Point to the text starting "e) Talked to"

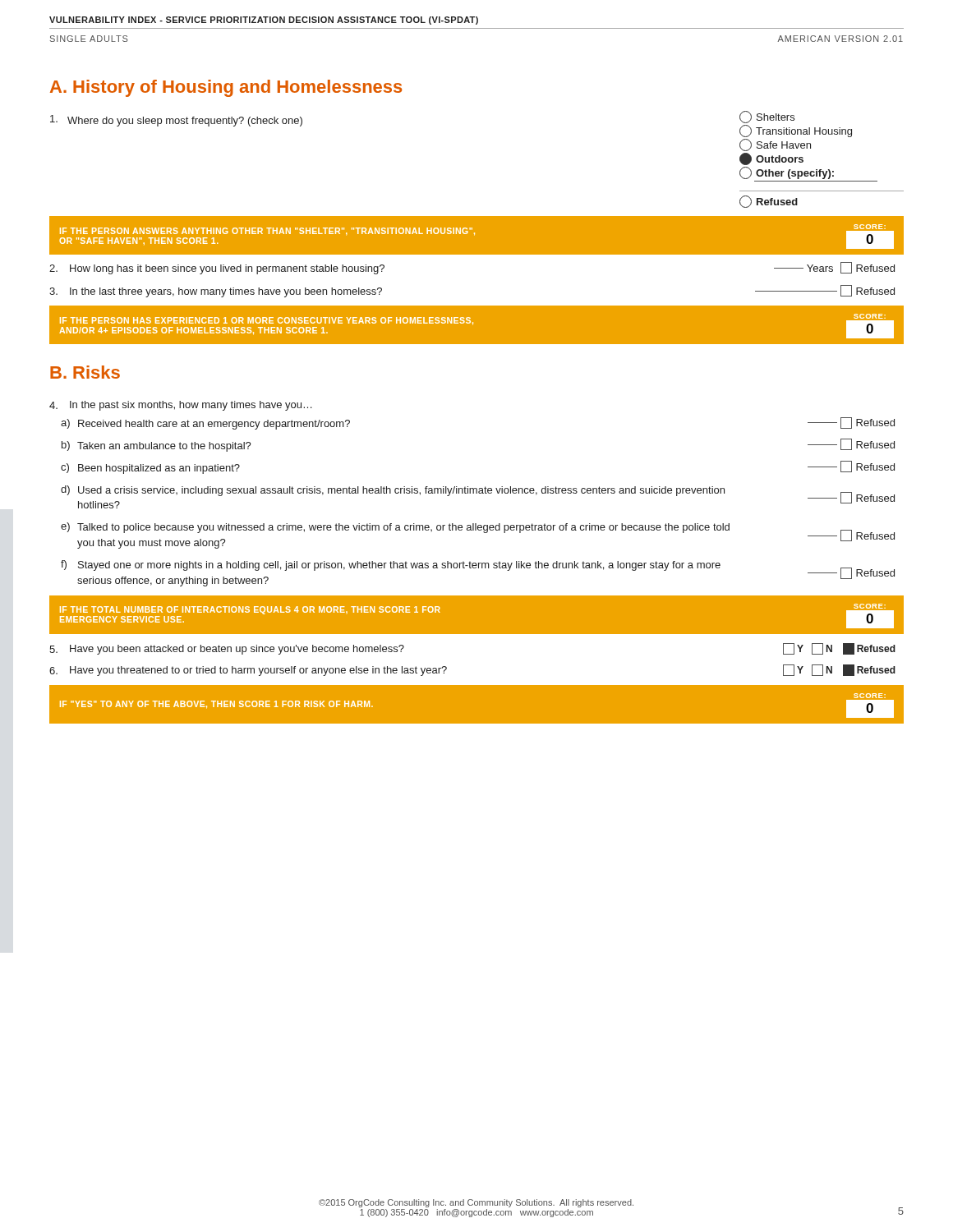pyautogui.click(x=482, y=536)
